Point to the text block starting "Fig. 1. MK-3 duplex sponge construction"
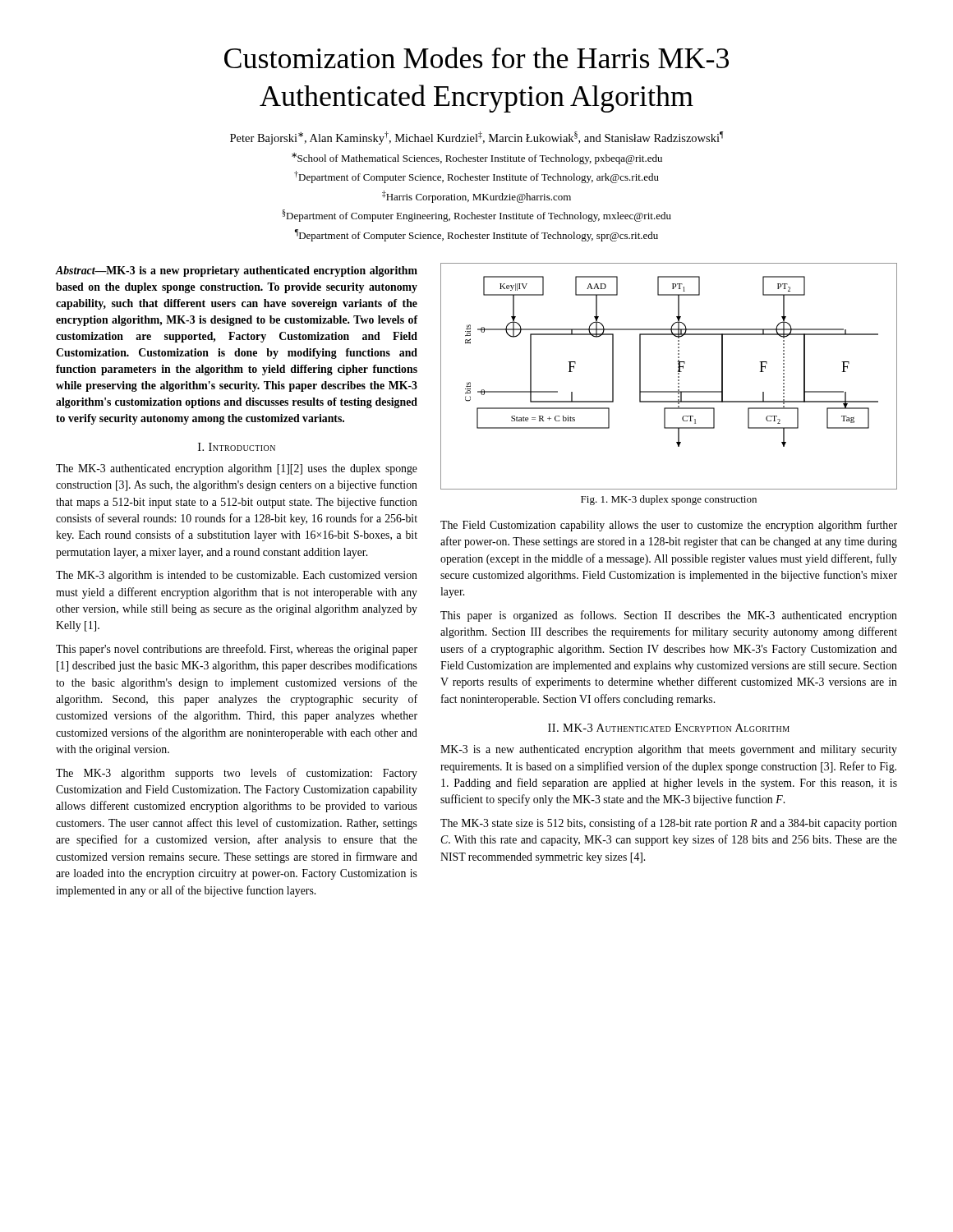 pyautogui.click(x=669, y=499)
